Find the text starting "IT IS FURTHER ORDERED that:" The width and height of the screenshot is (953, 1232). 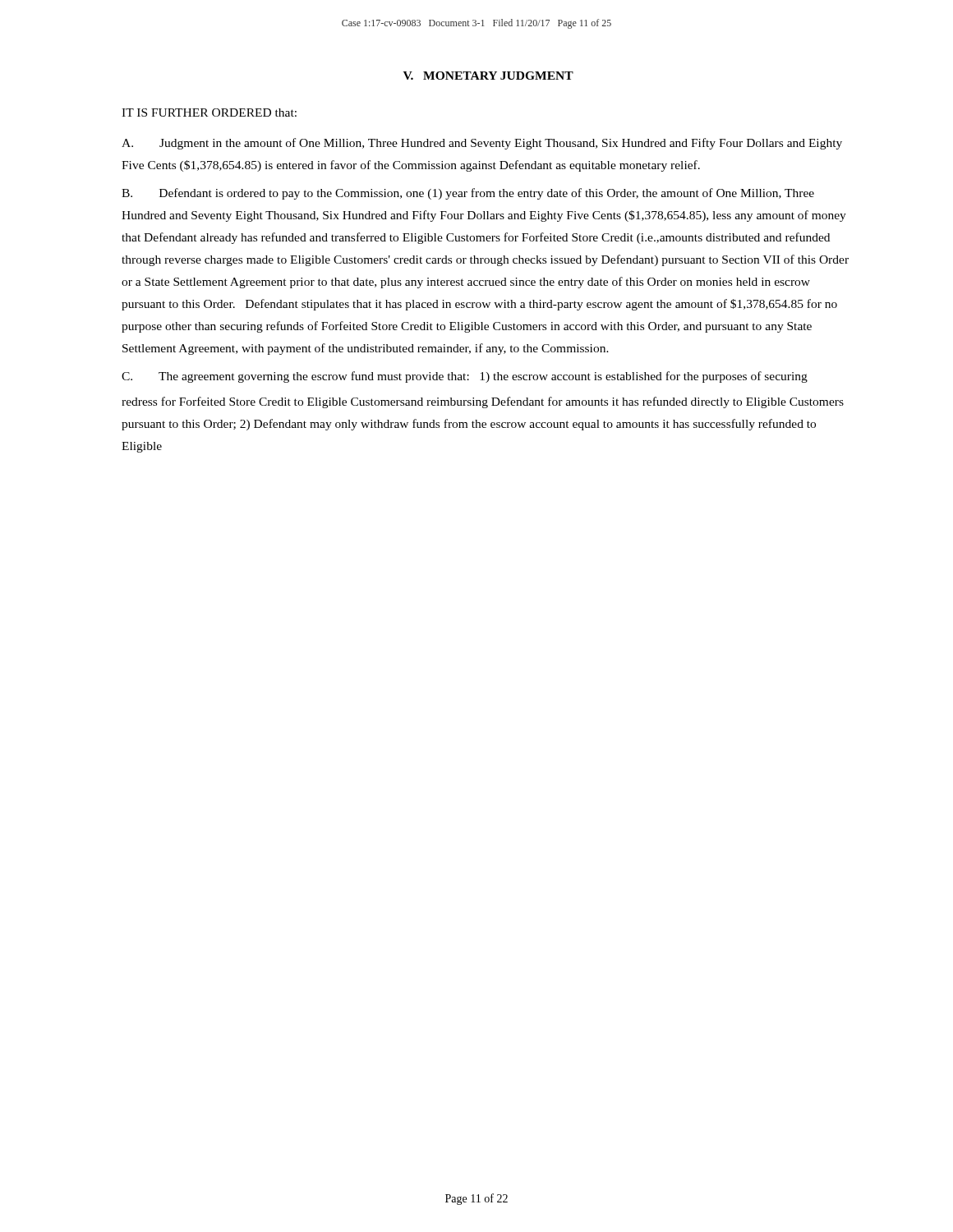[x=210, y=112]
